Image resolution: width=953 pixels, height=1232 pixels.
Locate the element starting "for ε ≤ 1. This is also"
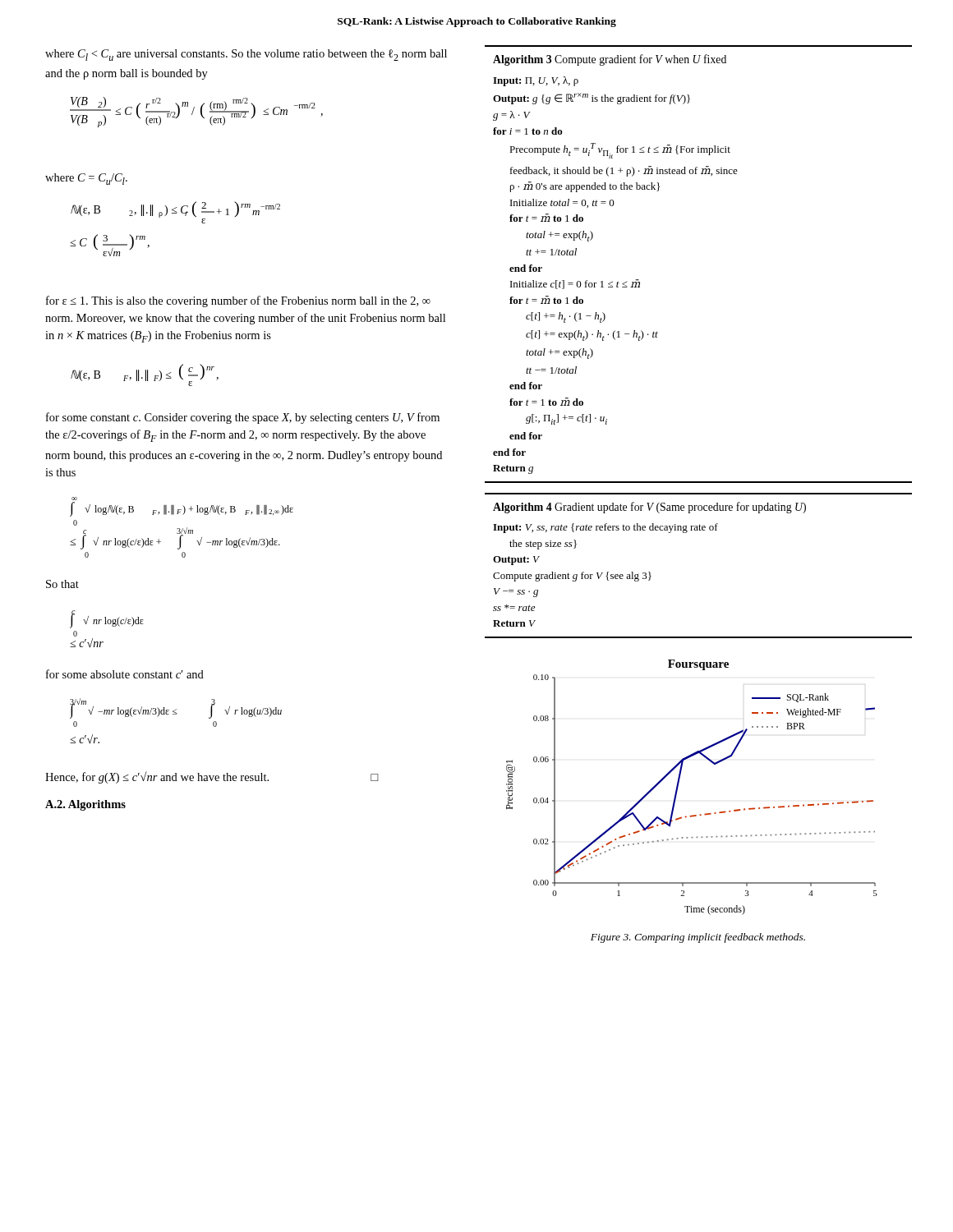click(x=246, y=320)
